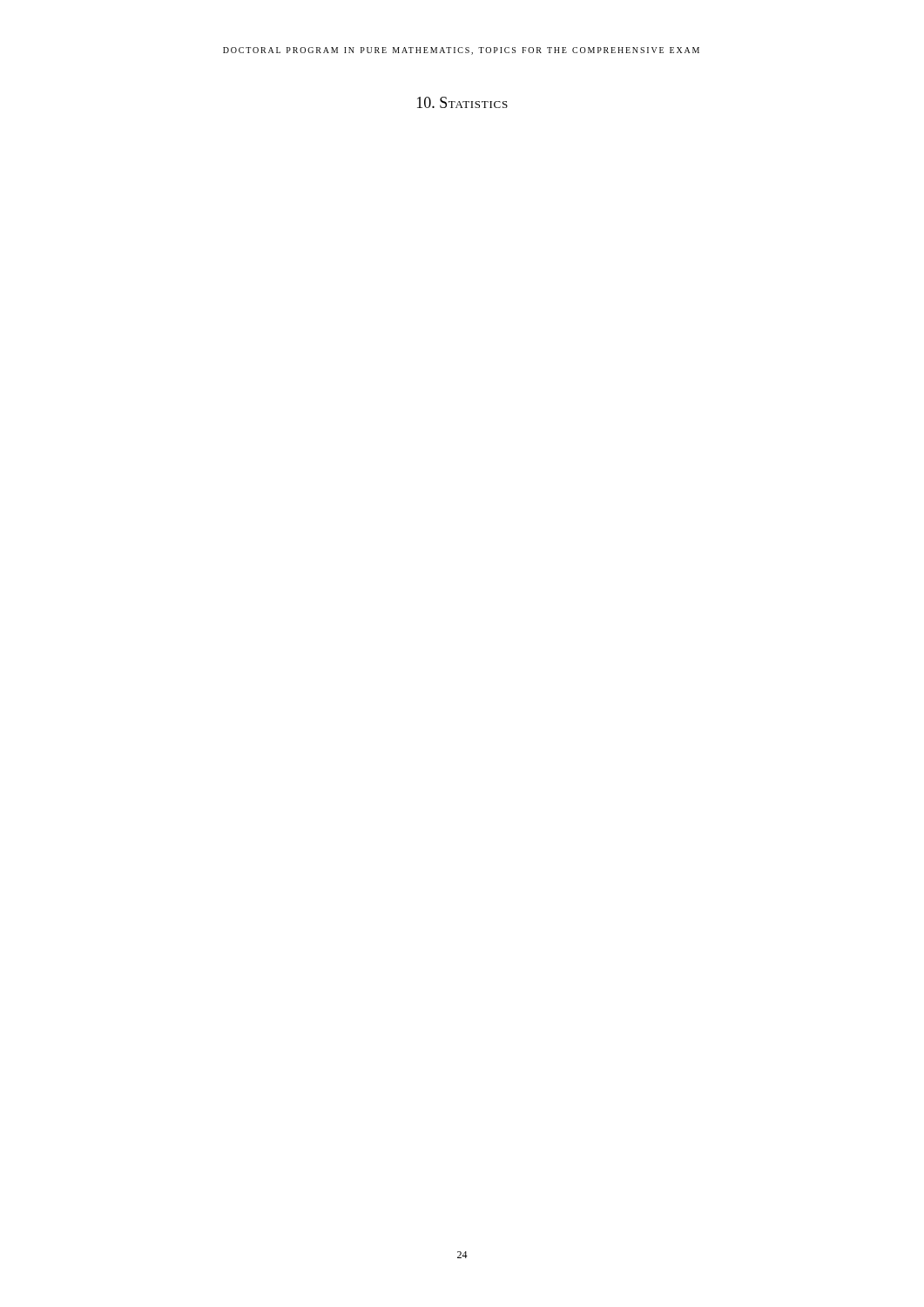This screenshot has width=924, height=1307.
Task: Locate the title with the text "10. Statistics"
Action: (x=462, y=103)
